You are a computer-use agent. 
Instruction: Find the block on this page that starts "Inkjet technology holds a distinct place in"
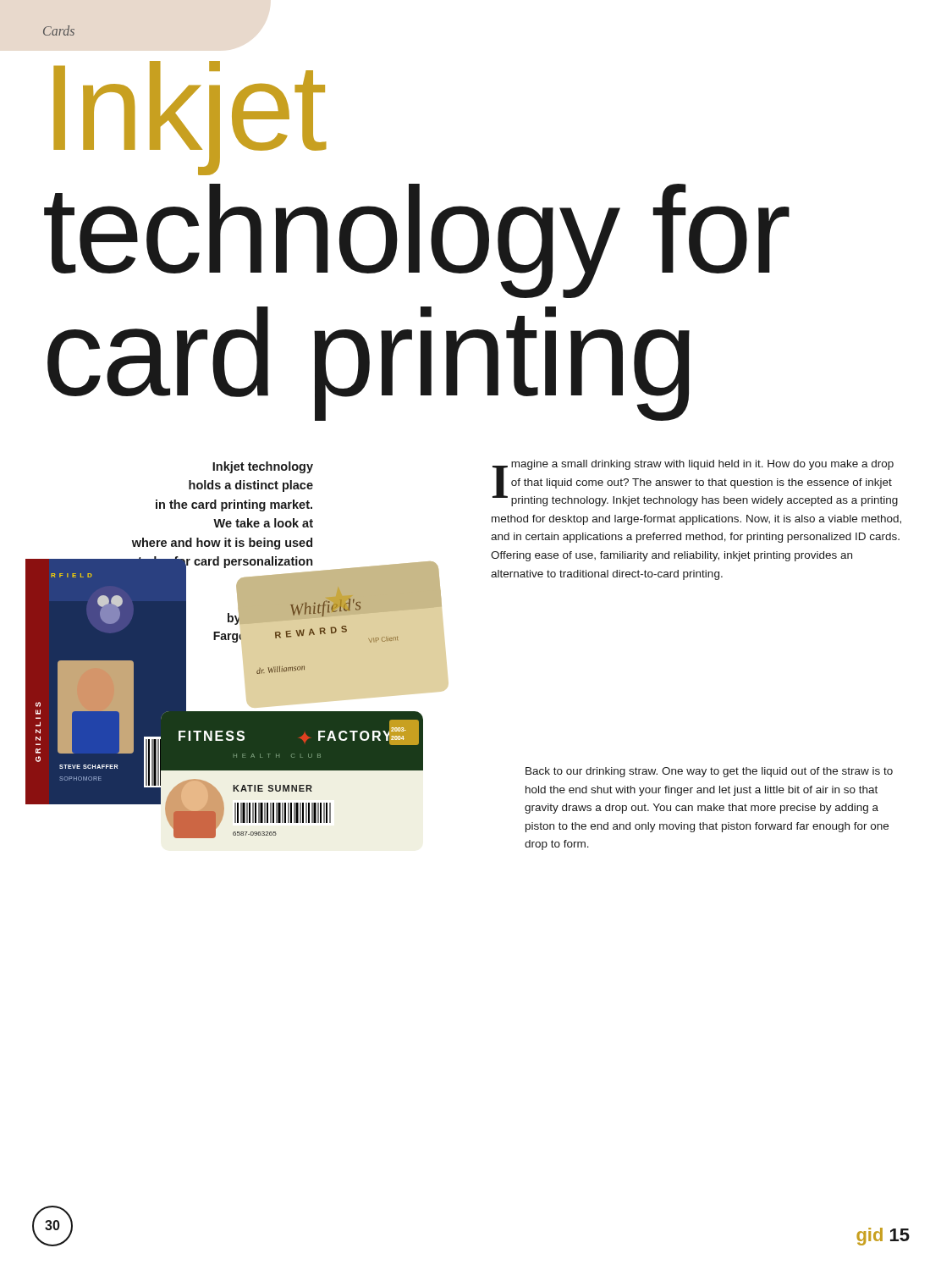(222, 514)
